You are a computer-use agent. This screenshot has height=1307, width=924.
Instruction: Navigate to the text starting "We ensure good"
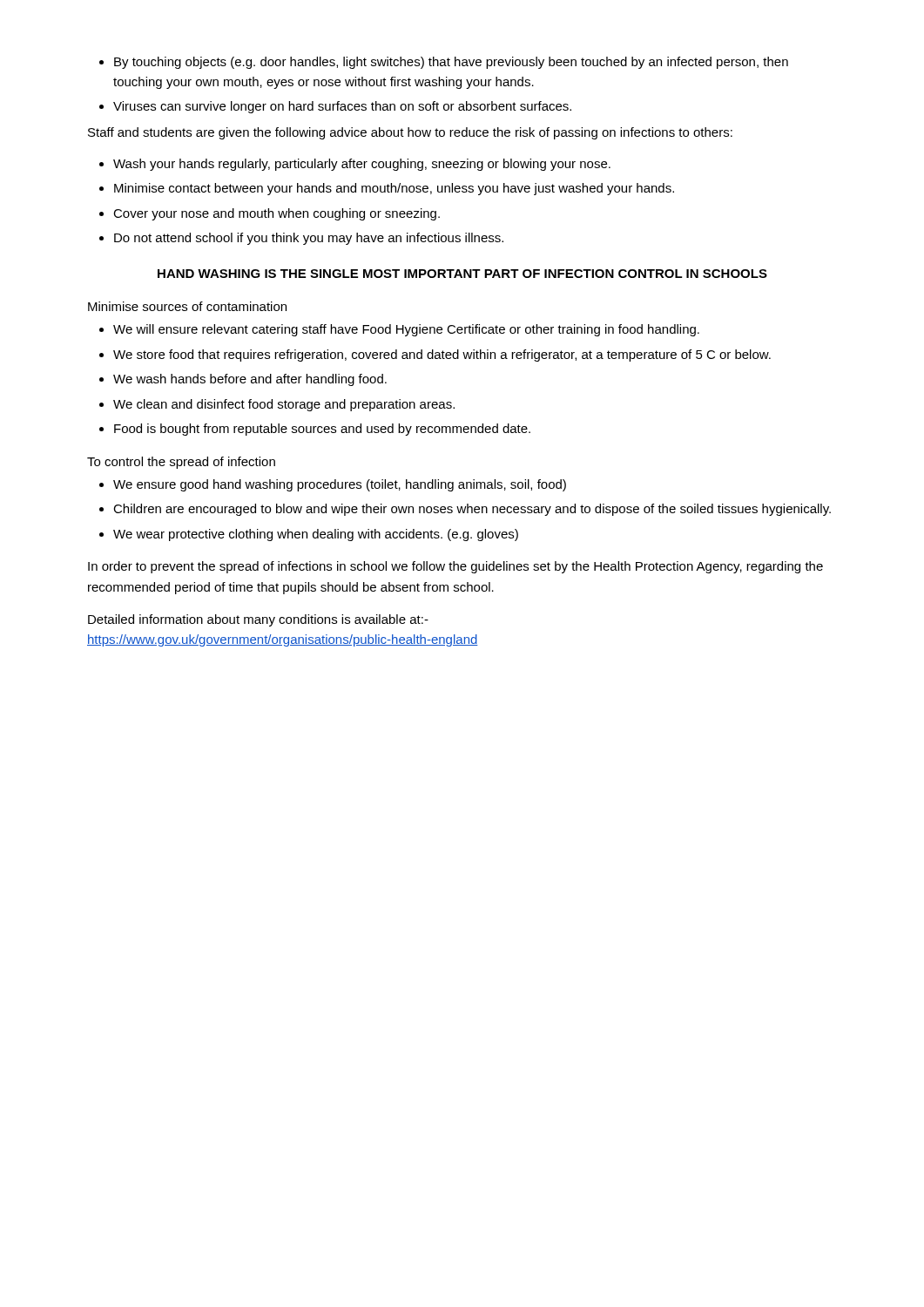click(462, 509)
